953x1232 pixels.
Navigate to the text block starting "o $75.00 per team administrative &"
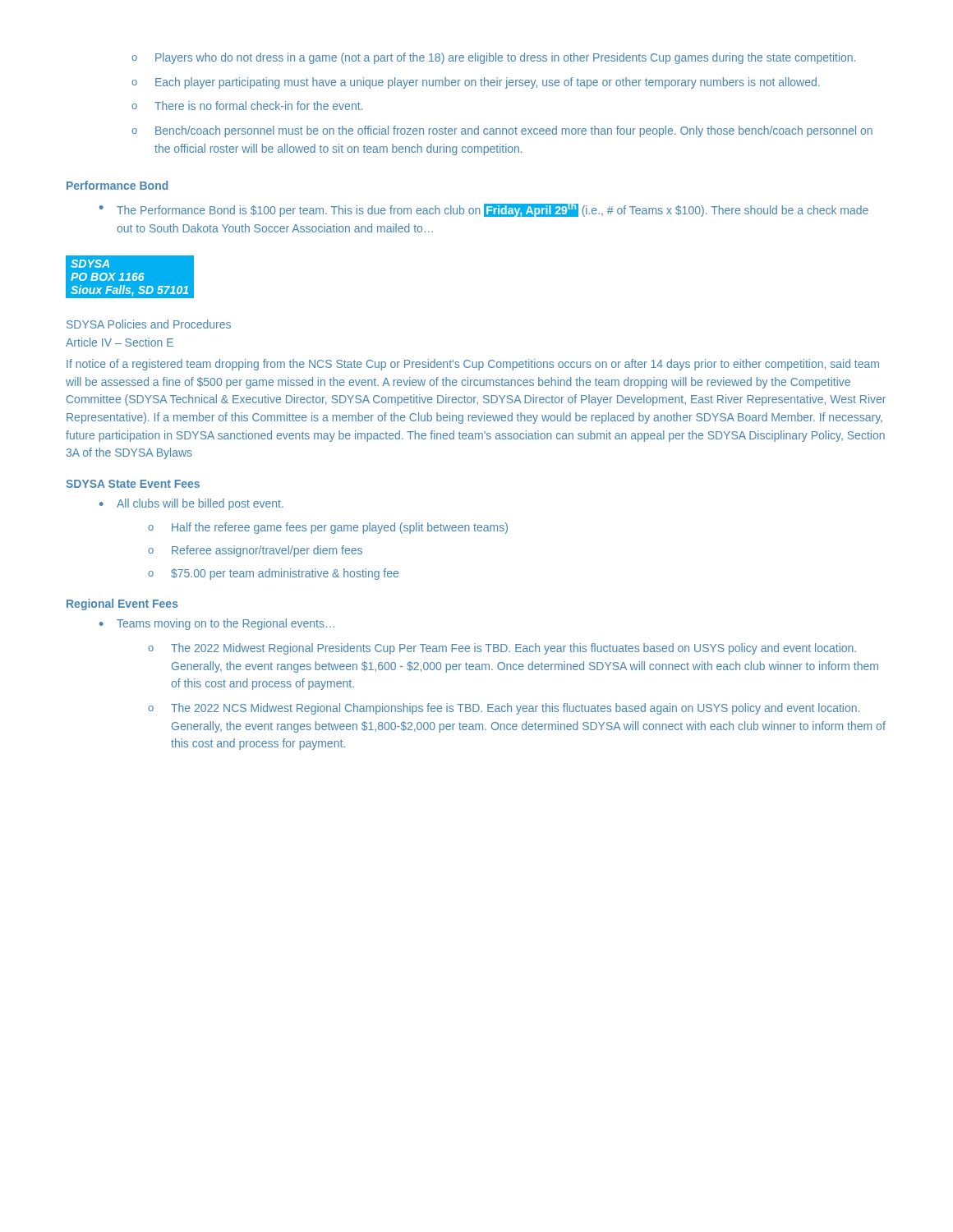[274, 574]
